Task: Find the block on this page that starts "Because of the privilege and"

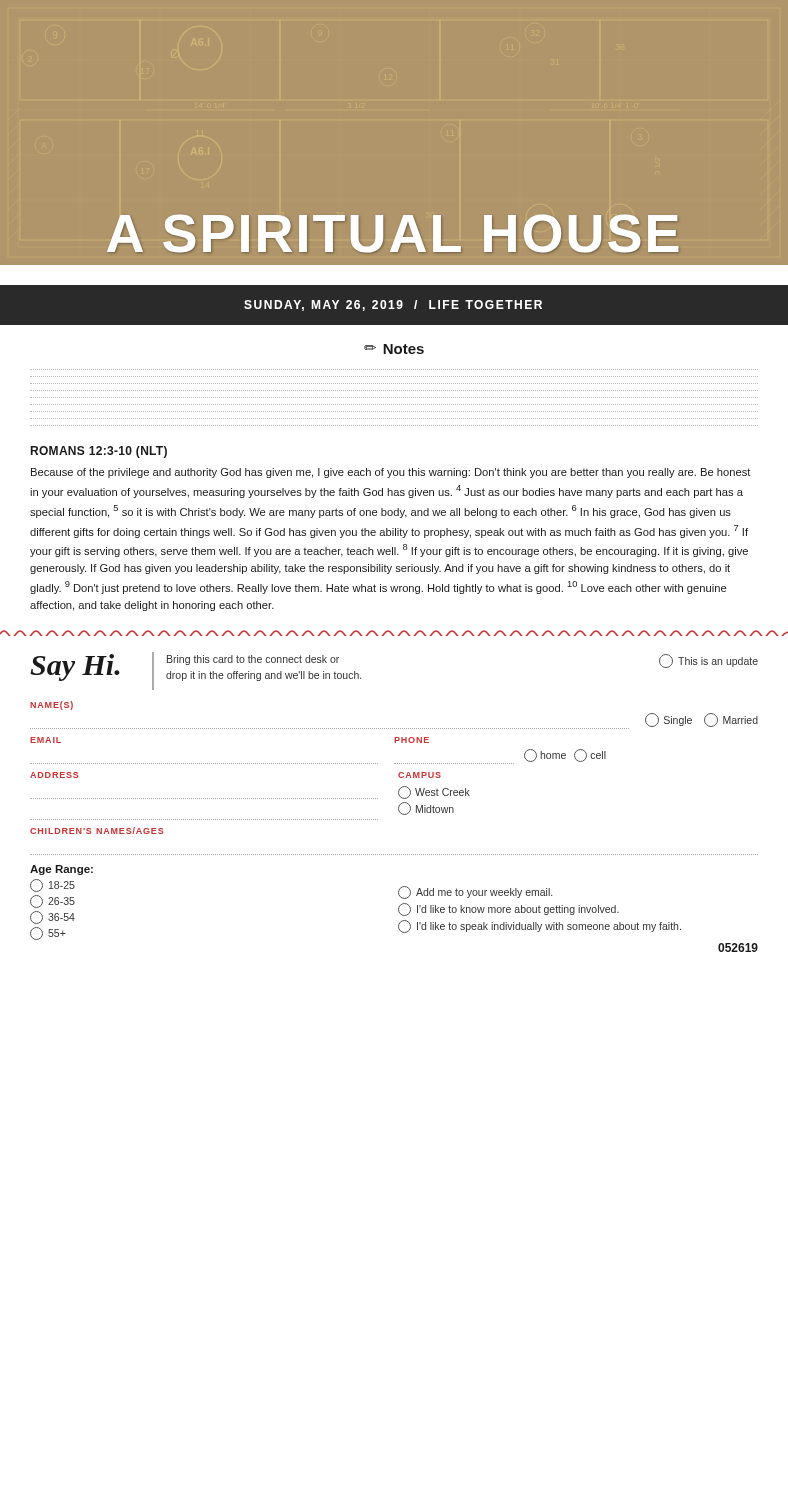Action: coord(390,538)
